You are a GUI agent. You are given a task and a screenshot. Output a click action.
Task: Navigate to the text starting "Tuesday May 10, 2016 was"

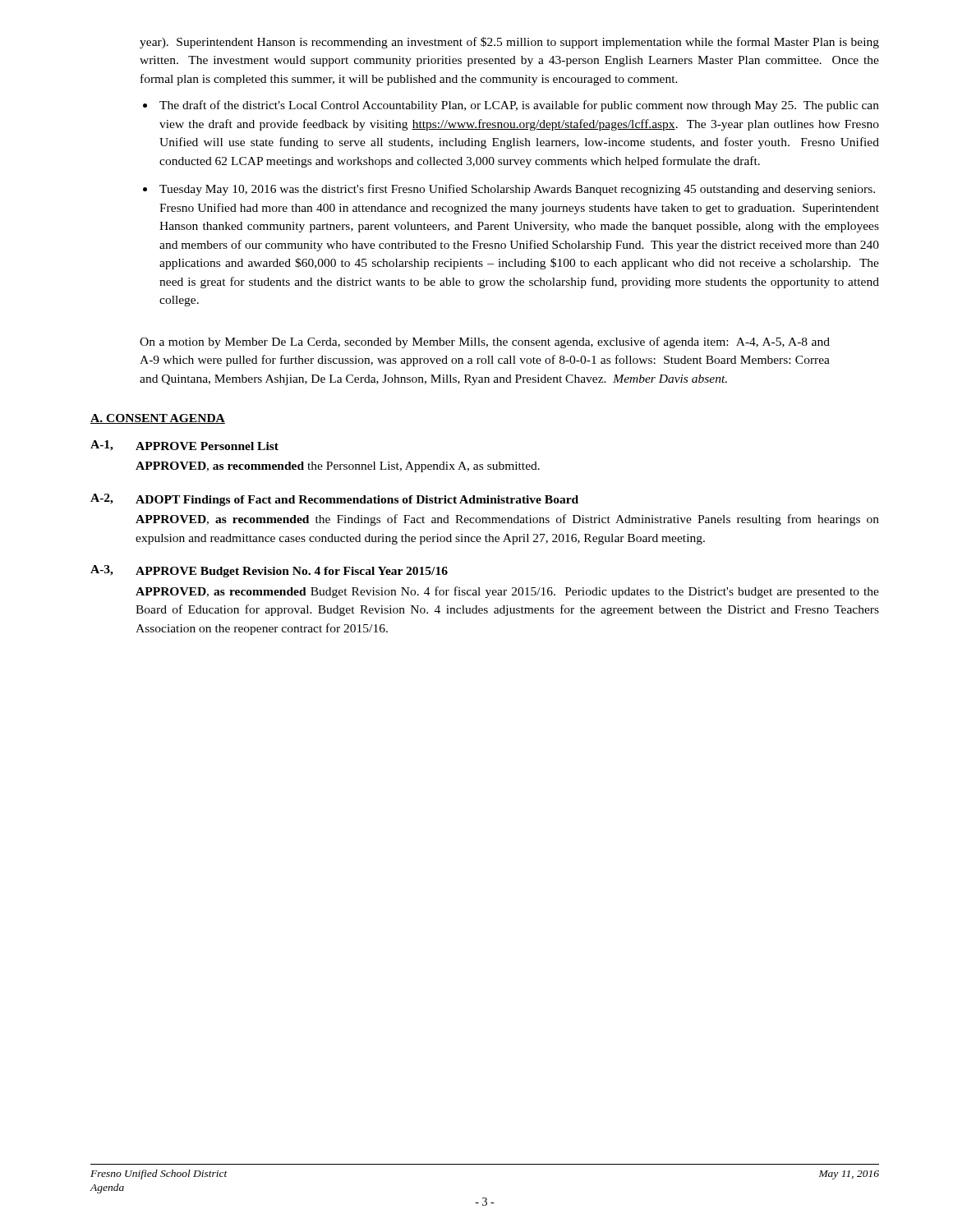coord(519,244)
